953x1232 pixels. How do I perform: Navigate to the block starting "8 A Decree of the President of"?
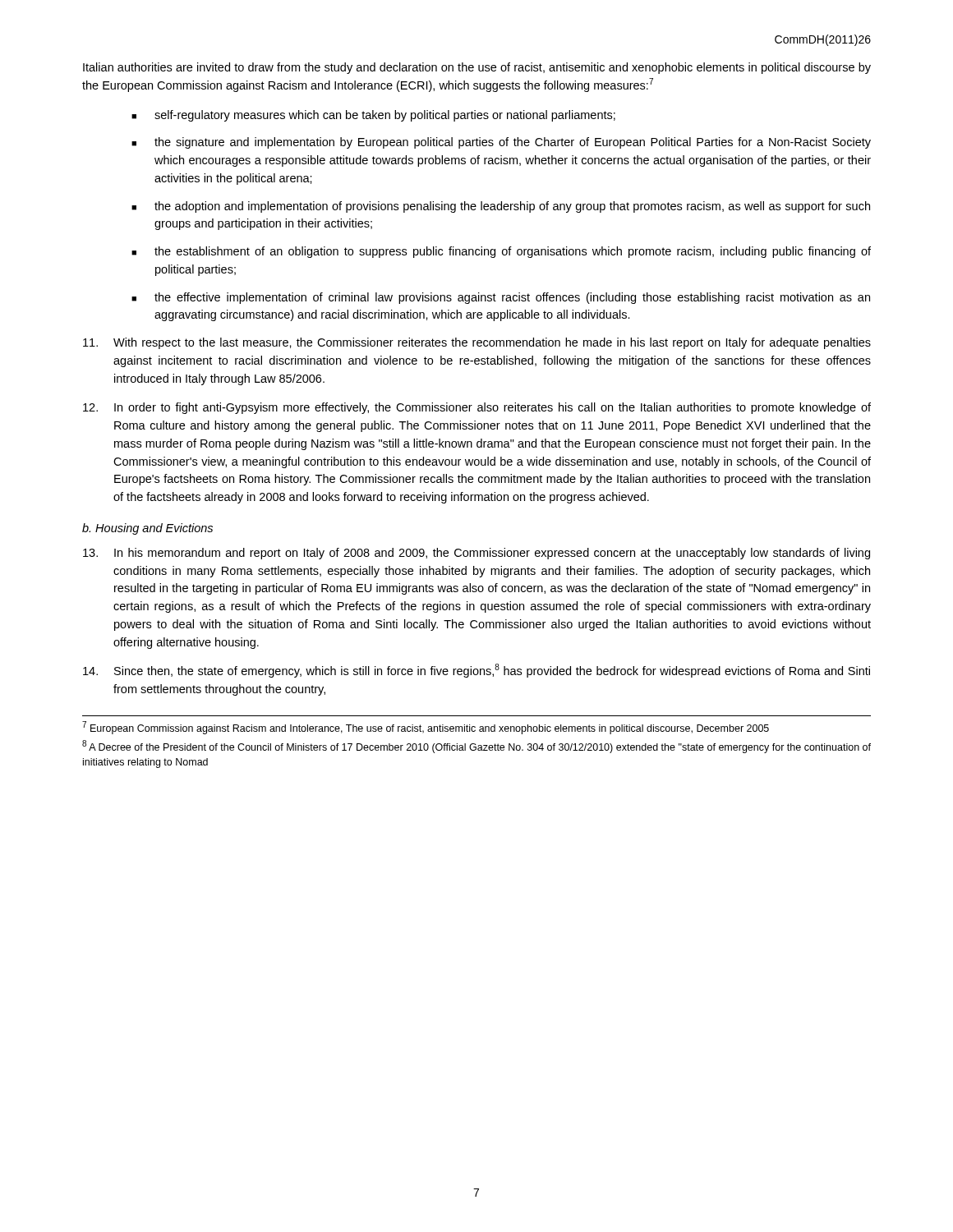click(476, 754)
